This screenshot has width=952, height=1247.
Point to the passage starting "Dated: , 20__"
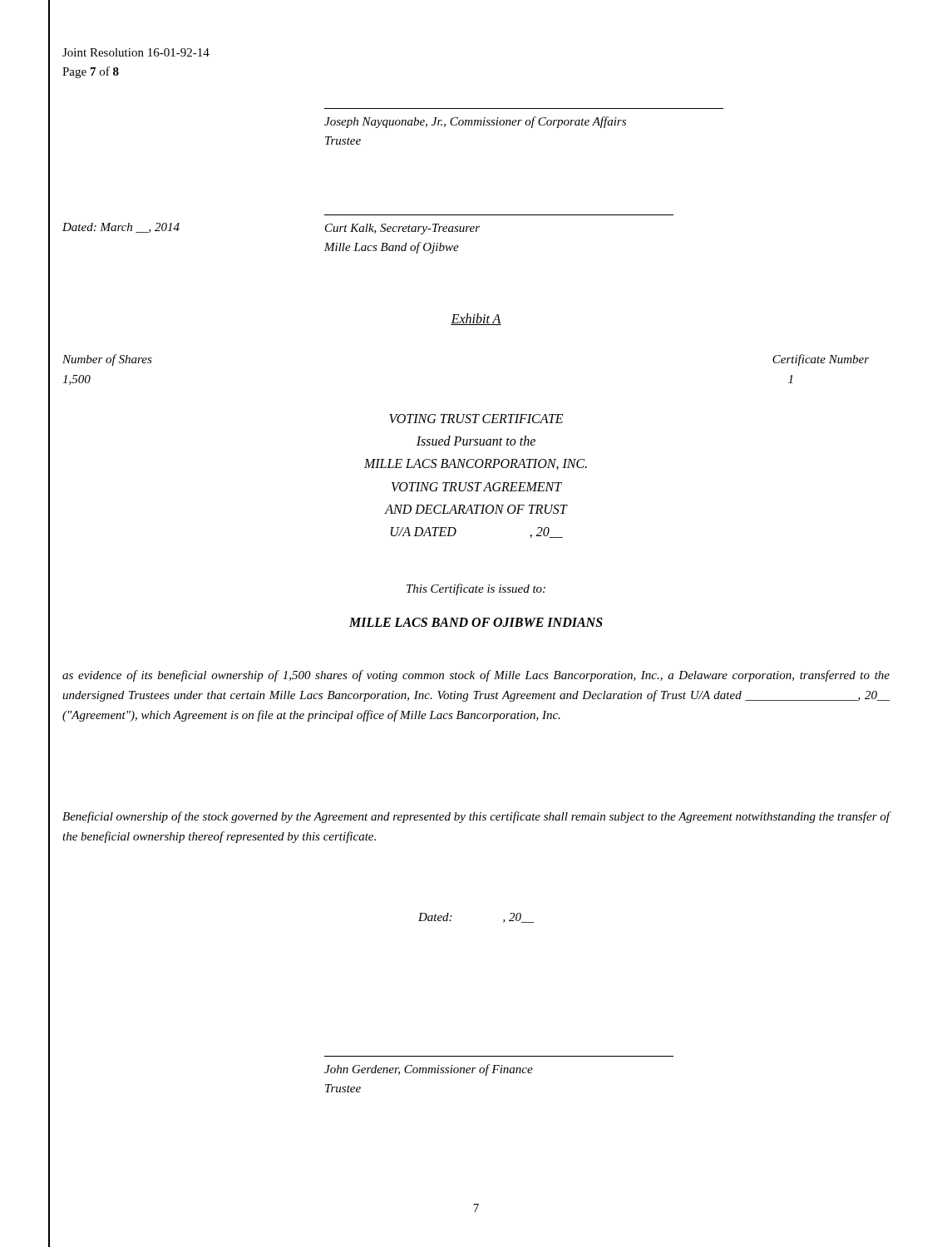tap(443, 918)
